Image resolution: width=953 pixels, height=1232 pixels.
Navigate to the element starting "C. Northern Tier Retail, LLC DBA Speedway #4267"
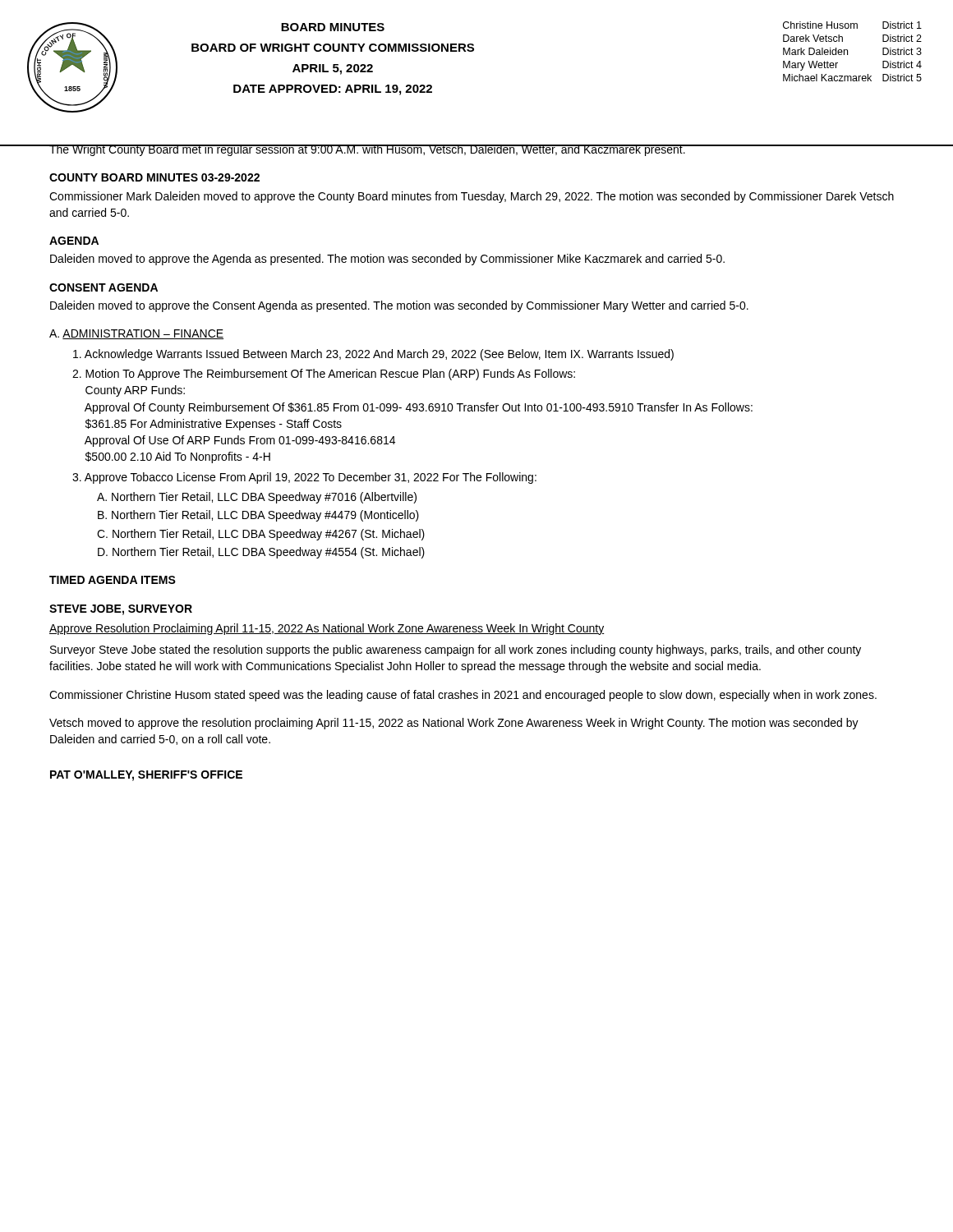click(261, 534)
